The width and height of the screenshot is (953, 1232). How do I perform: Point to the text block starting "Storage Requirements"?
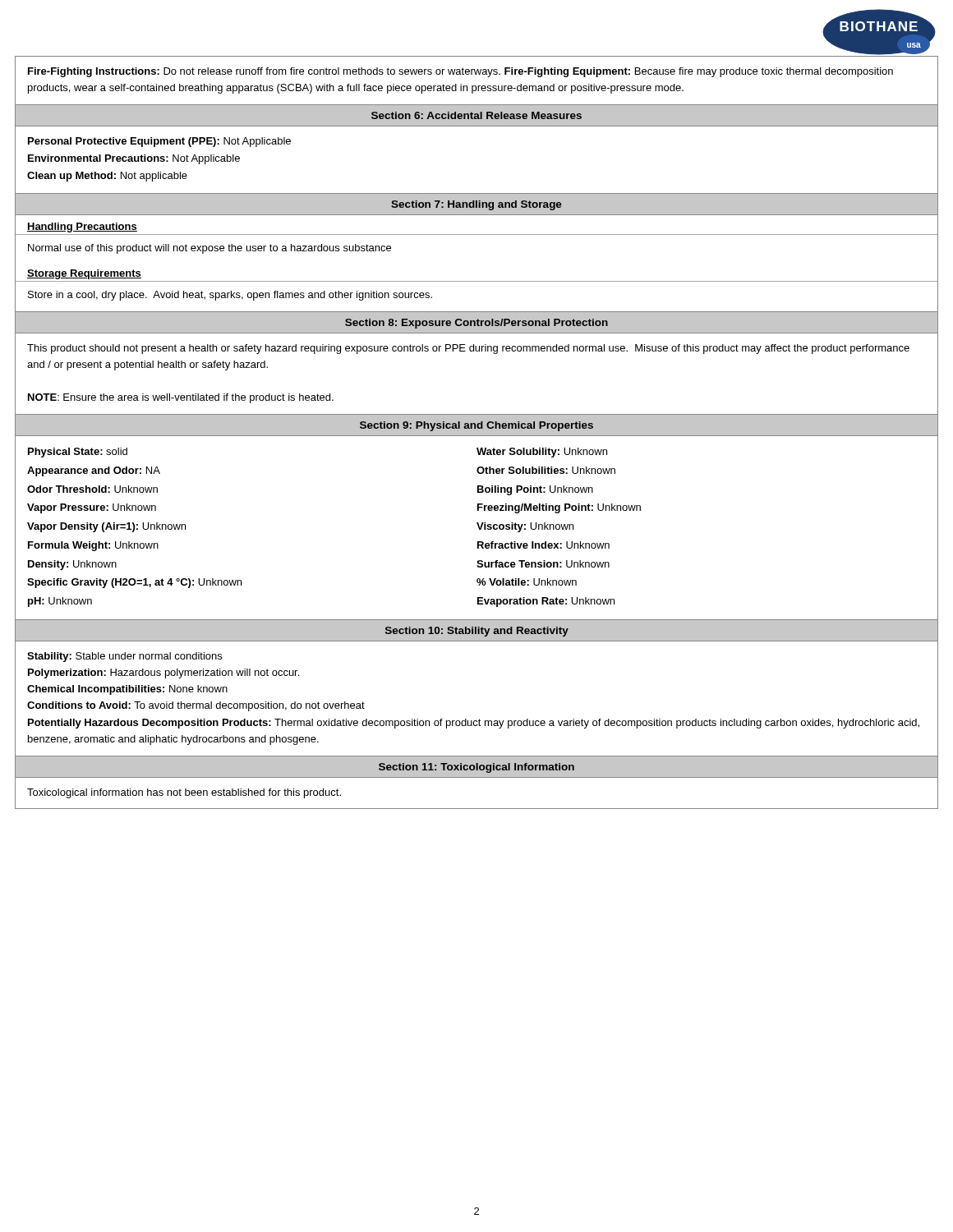84,273
